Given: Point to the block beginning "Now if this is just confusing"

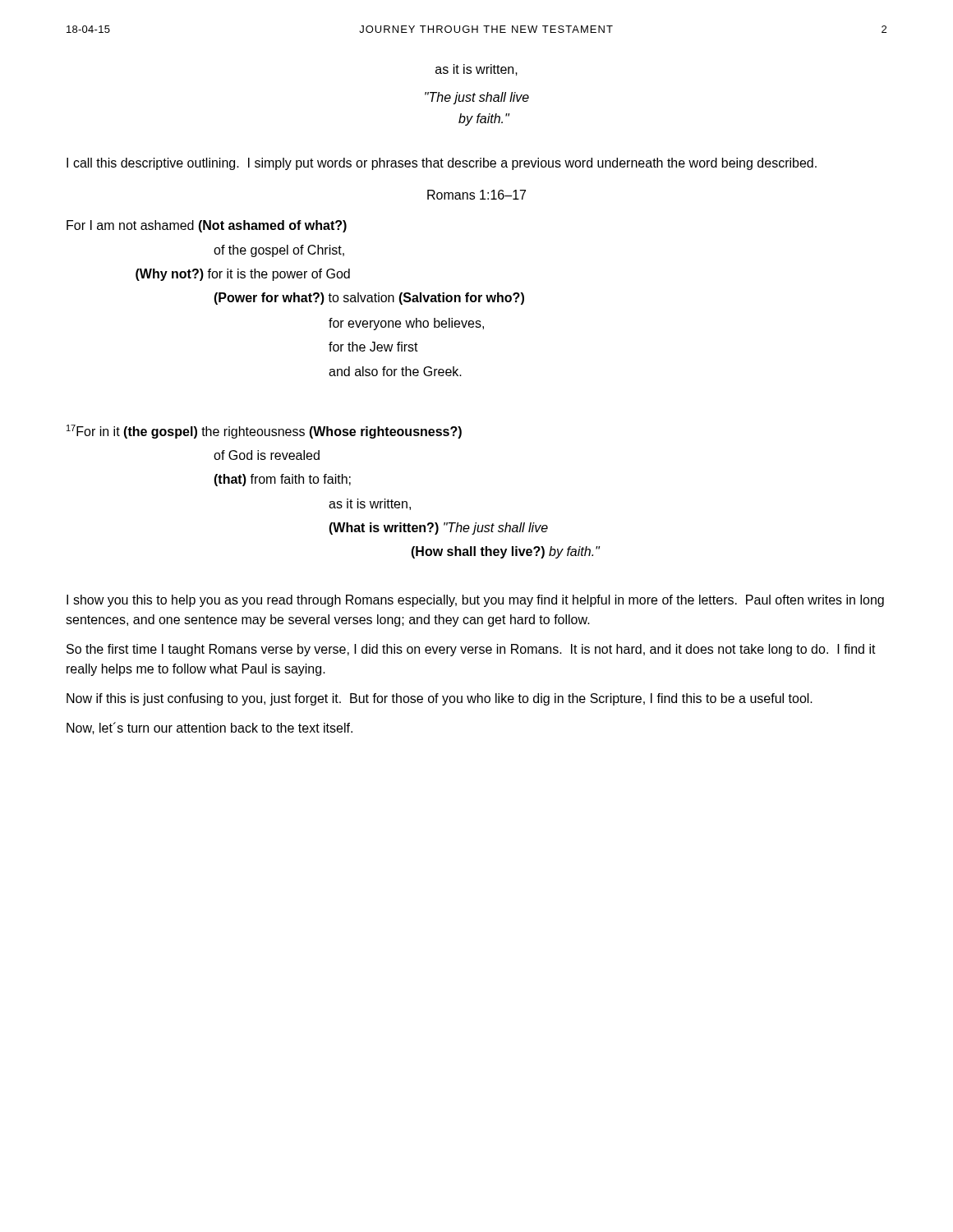Looking at the screenshot, I should pyautogui.click(x=439, y=699).
